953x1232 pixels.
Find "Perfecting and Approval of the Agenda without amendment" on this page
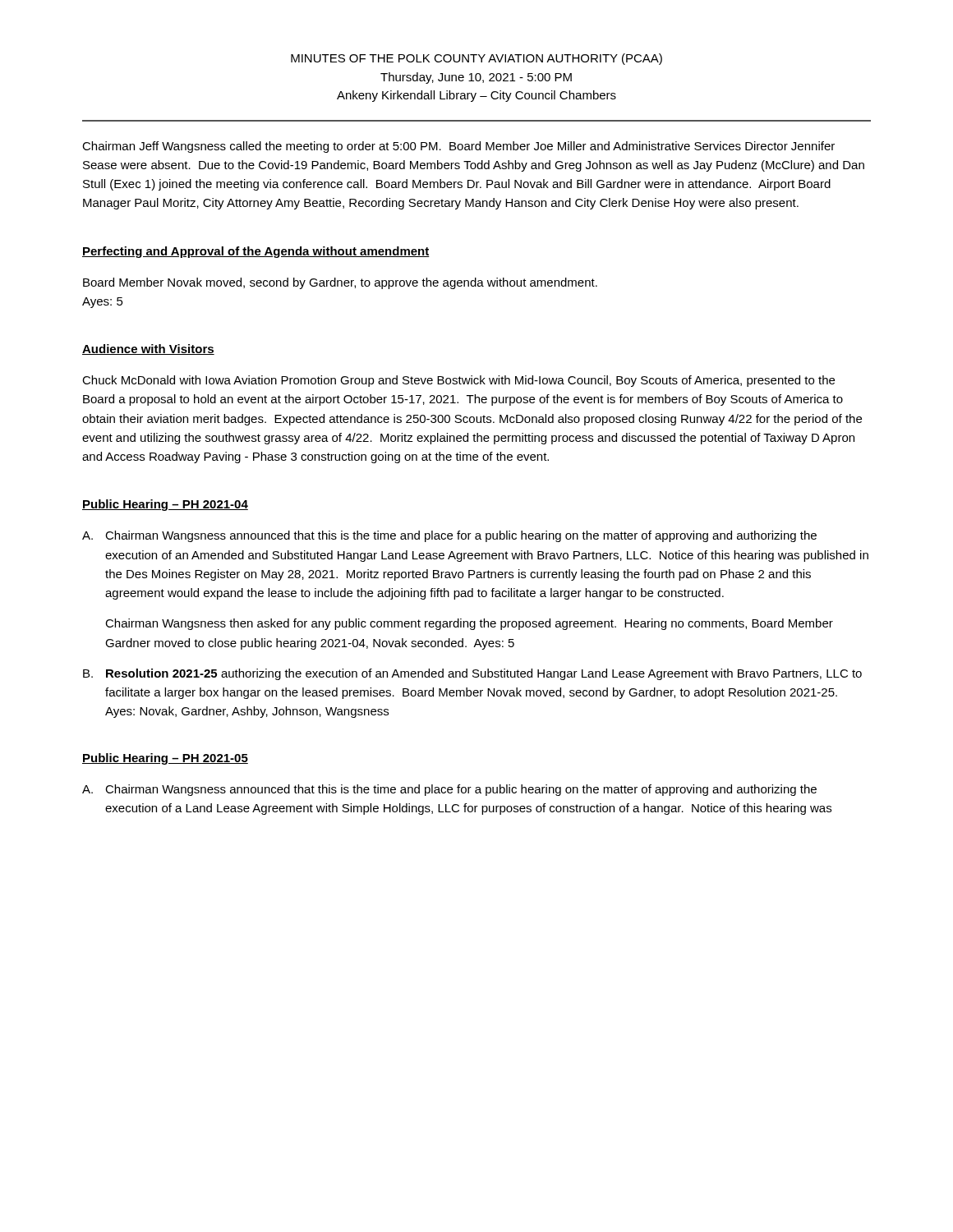coord(256,251)
